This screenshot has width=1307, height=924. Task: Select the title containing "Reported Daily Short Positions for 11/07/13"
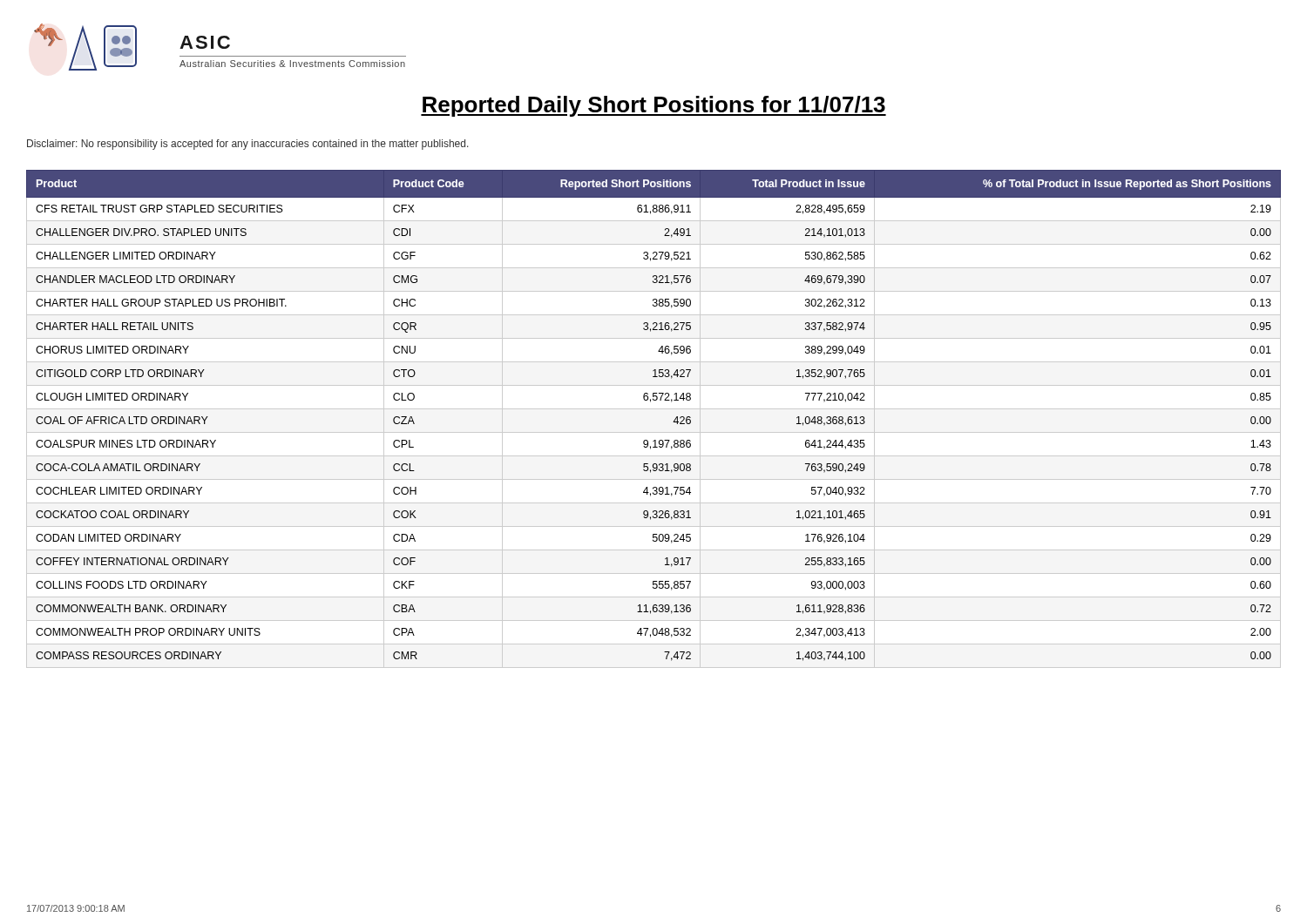click(654, 105)
